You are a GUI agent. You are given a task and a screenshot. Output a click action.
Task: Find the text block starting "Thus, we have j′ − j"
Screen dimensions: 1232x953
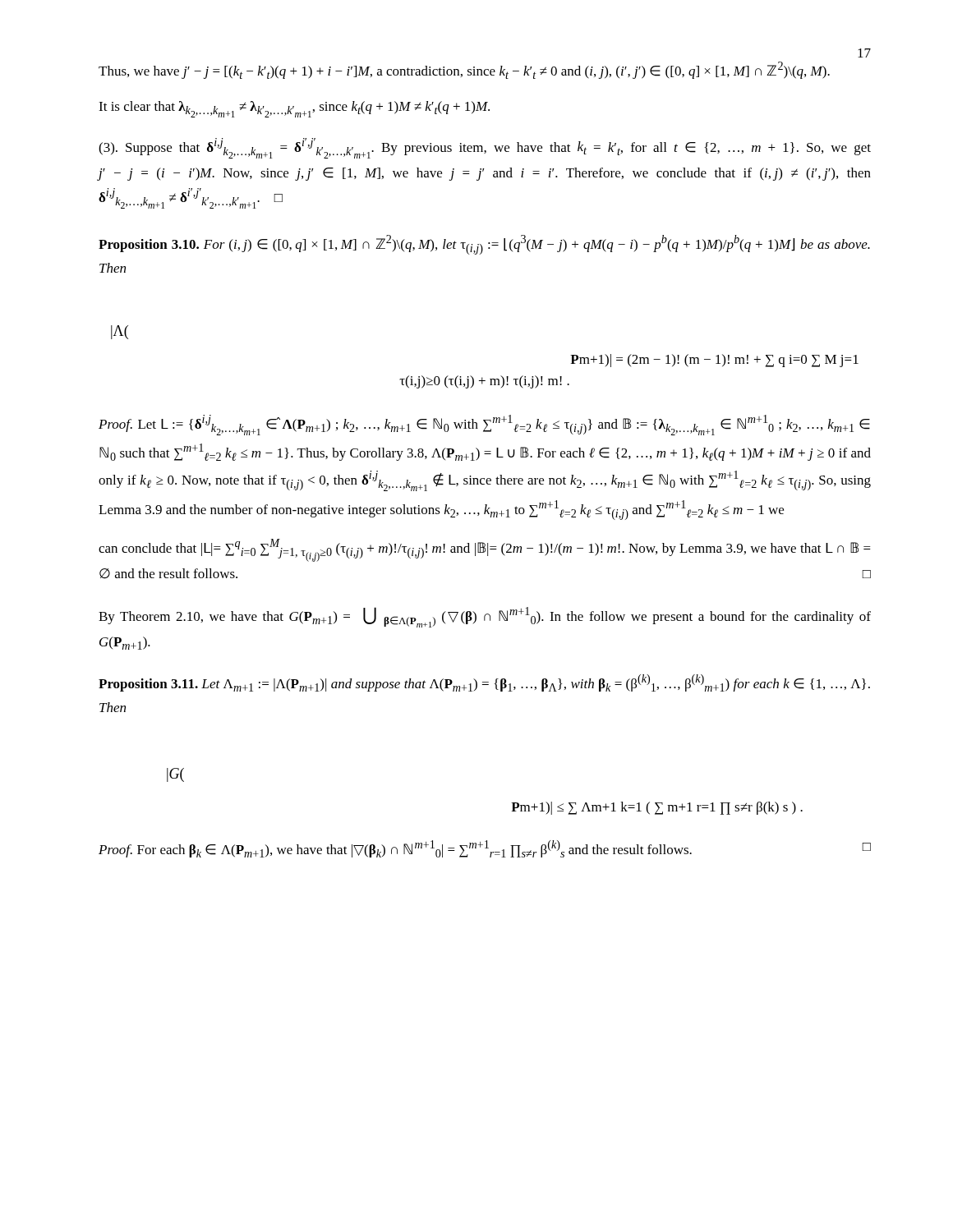tap(464, 70)
